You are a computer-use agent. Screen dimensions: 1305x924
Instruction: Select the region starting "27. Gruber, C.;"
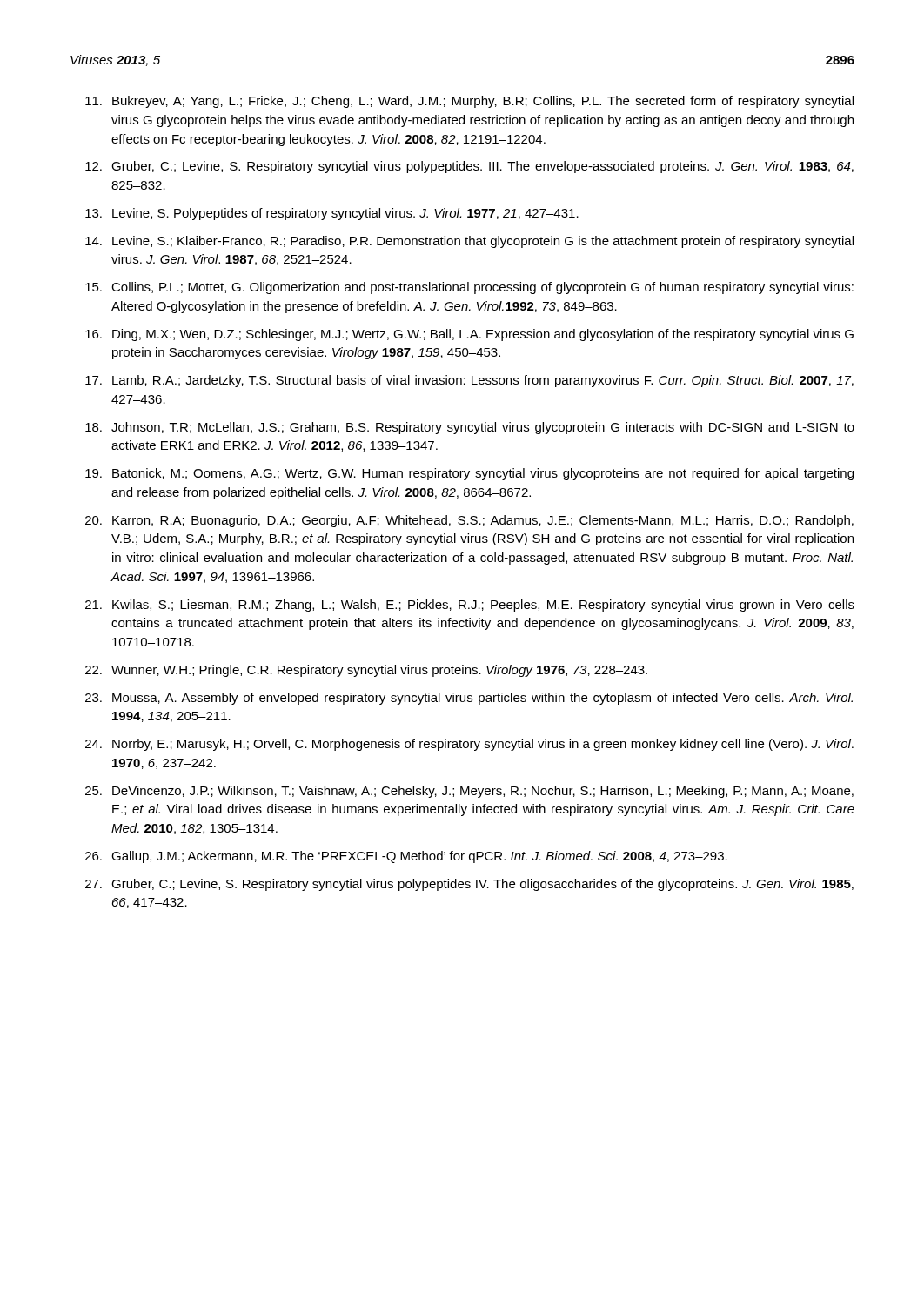(462, 893)
